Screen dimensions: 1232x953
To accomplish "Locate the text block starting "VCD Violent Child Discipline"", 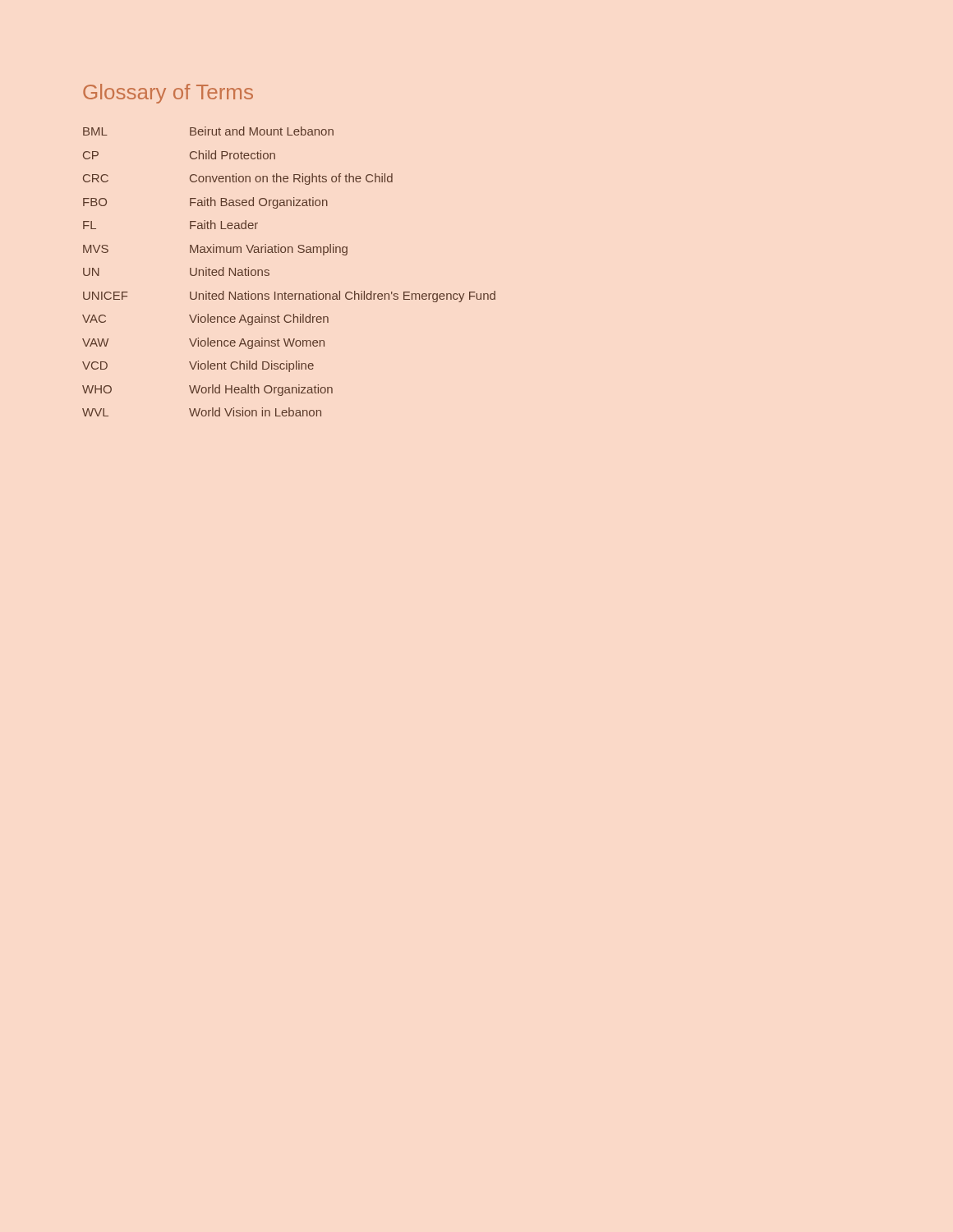I will [x=289, y=366].
